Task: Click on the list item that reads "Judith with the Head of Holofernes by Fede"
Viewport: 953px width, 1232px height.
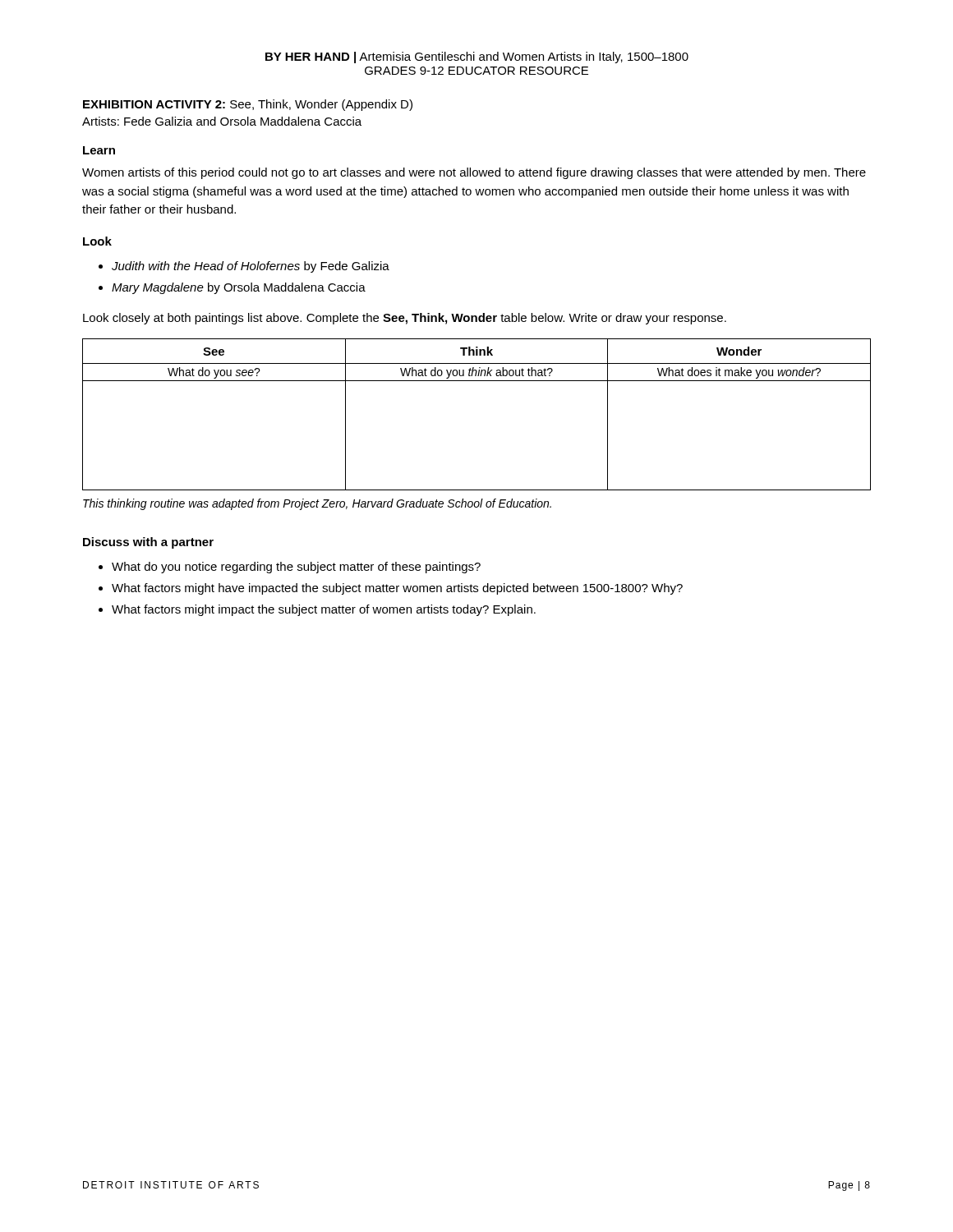Action: 250,265
